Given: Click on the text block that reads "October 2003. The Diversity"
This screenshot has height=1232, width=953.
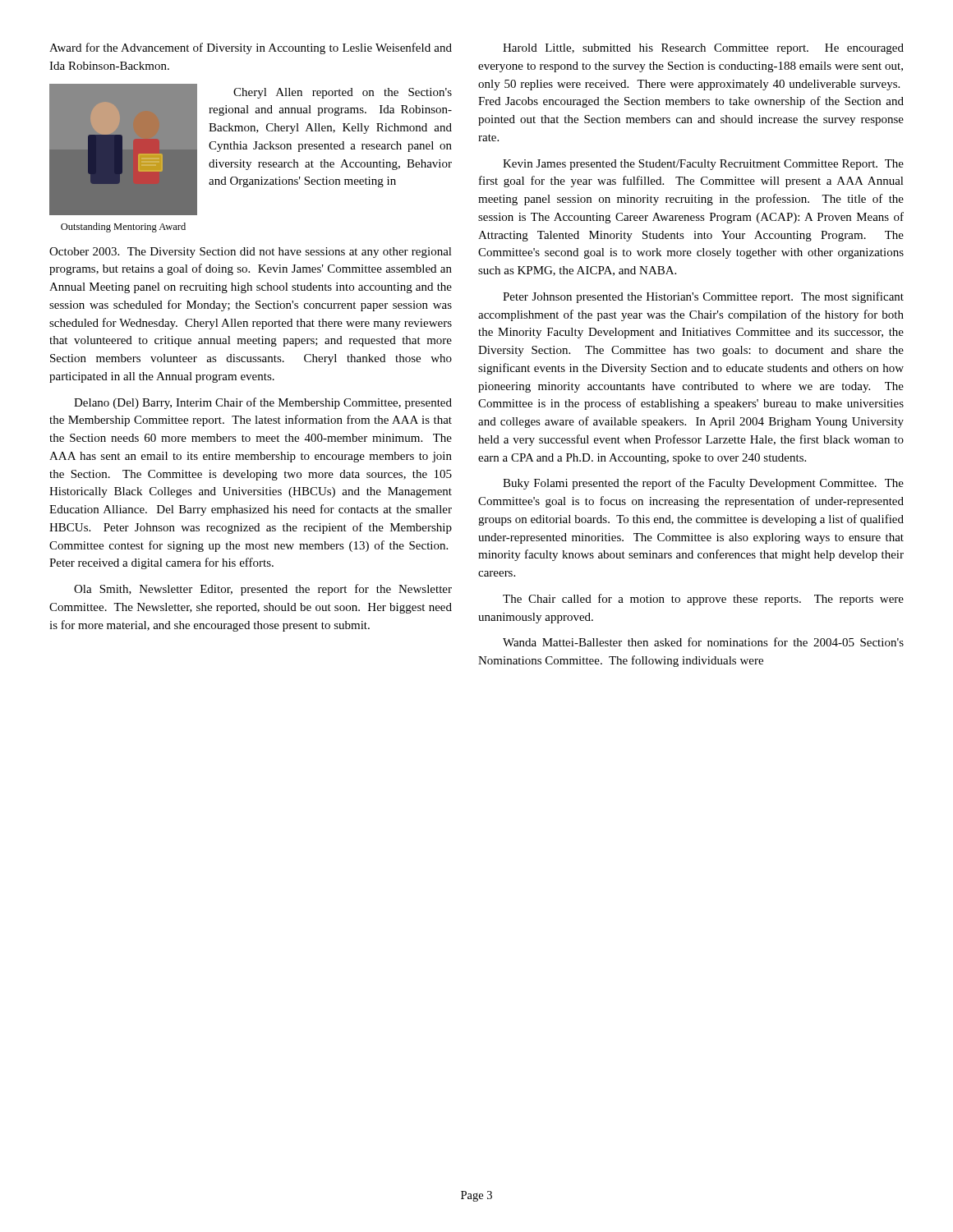Looking at the screenshot, I should coord(251,438).
